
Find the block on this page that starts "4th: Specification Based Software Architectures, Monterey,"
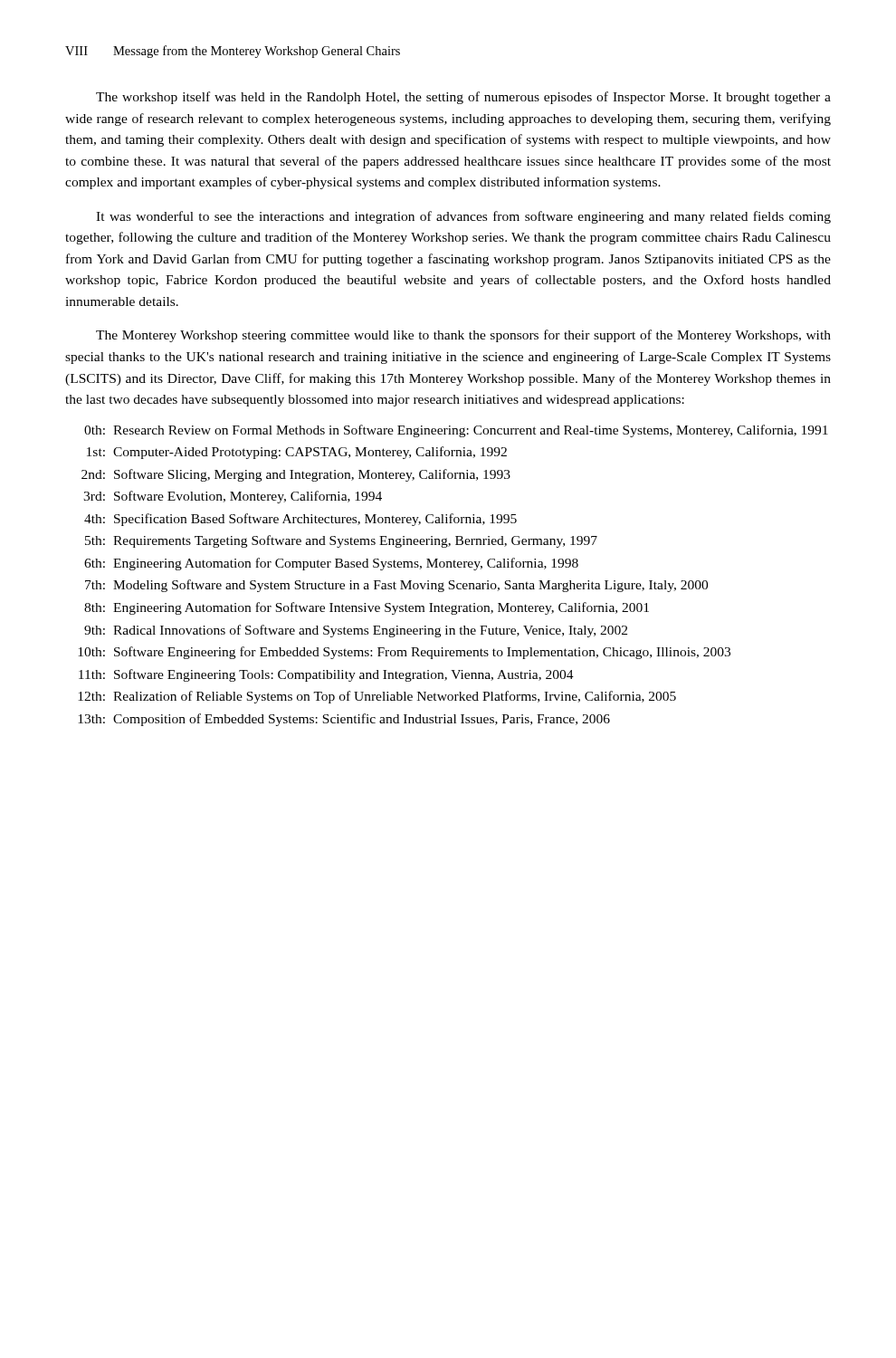[448, 518]
